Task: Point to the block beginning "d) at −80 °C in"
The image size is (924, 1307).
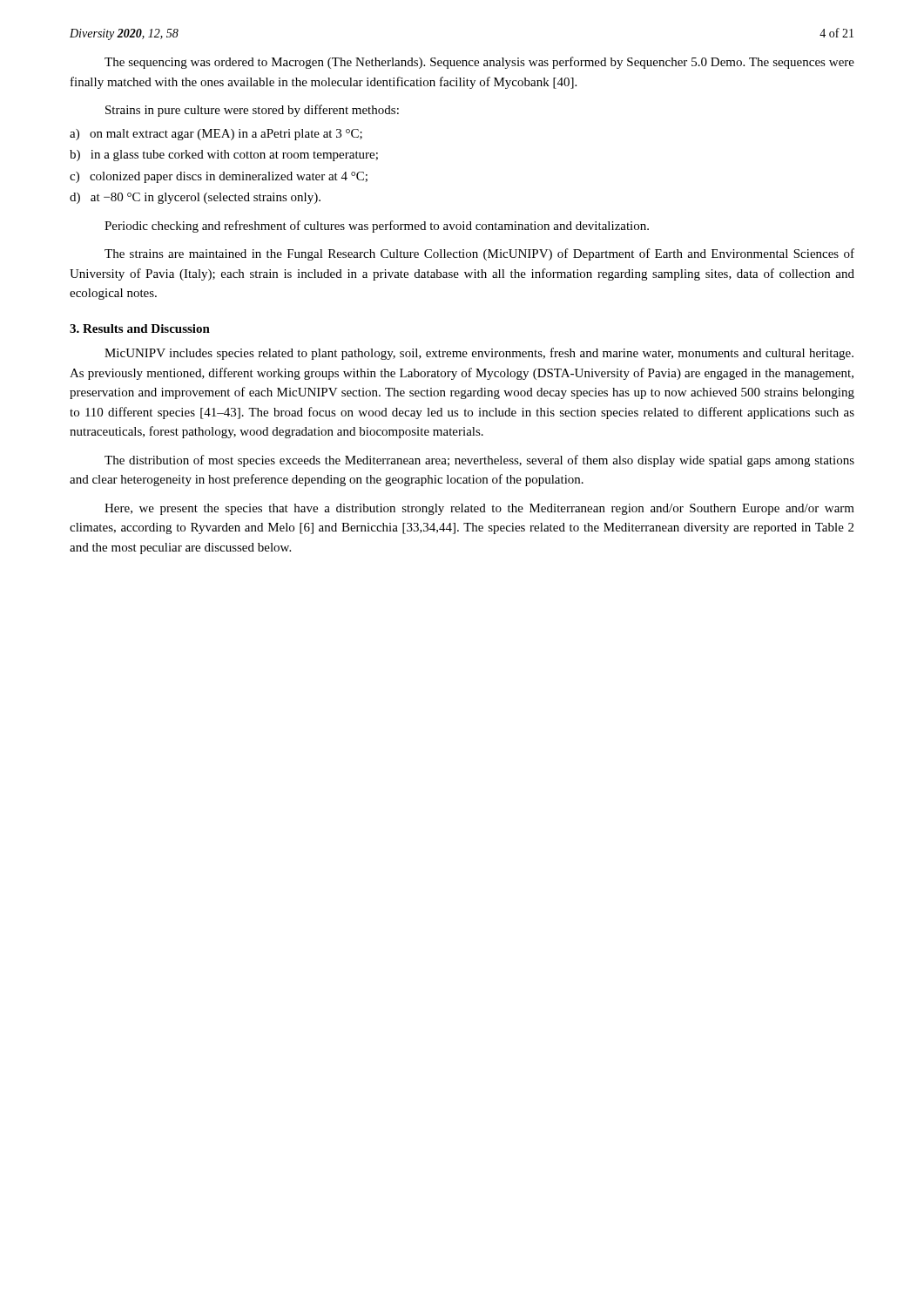Action: 195,198
